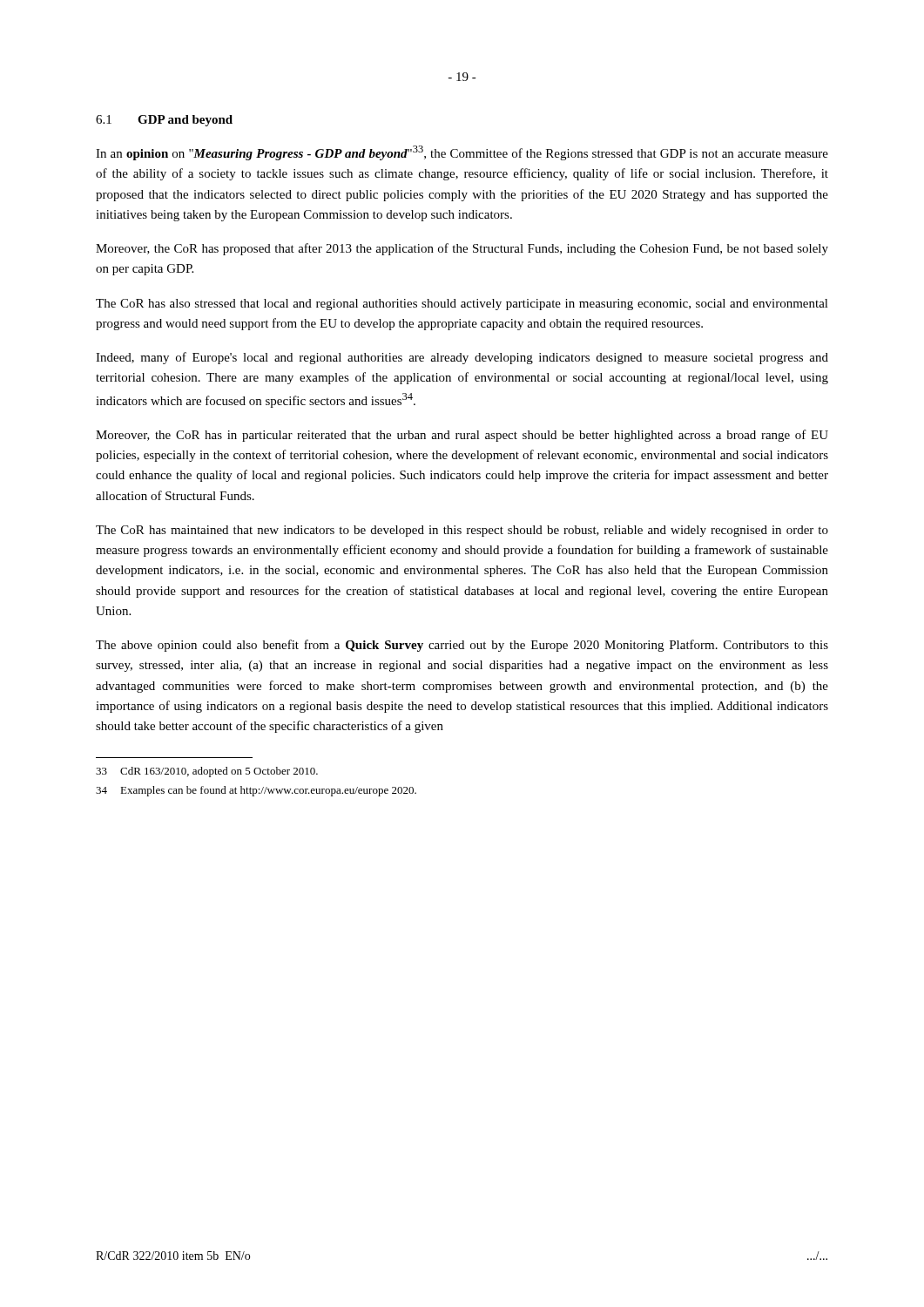The image size is (924, 1307).
Task: Locate the footnote that says "33 CdR 163/2010, adopted on 5"
Action: (207, 771)
